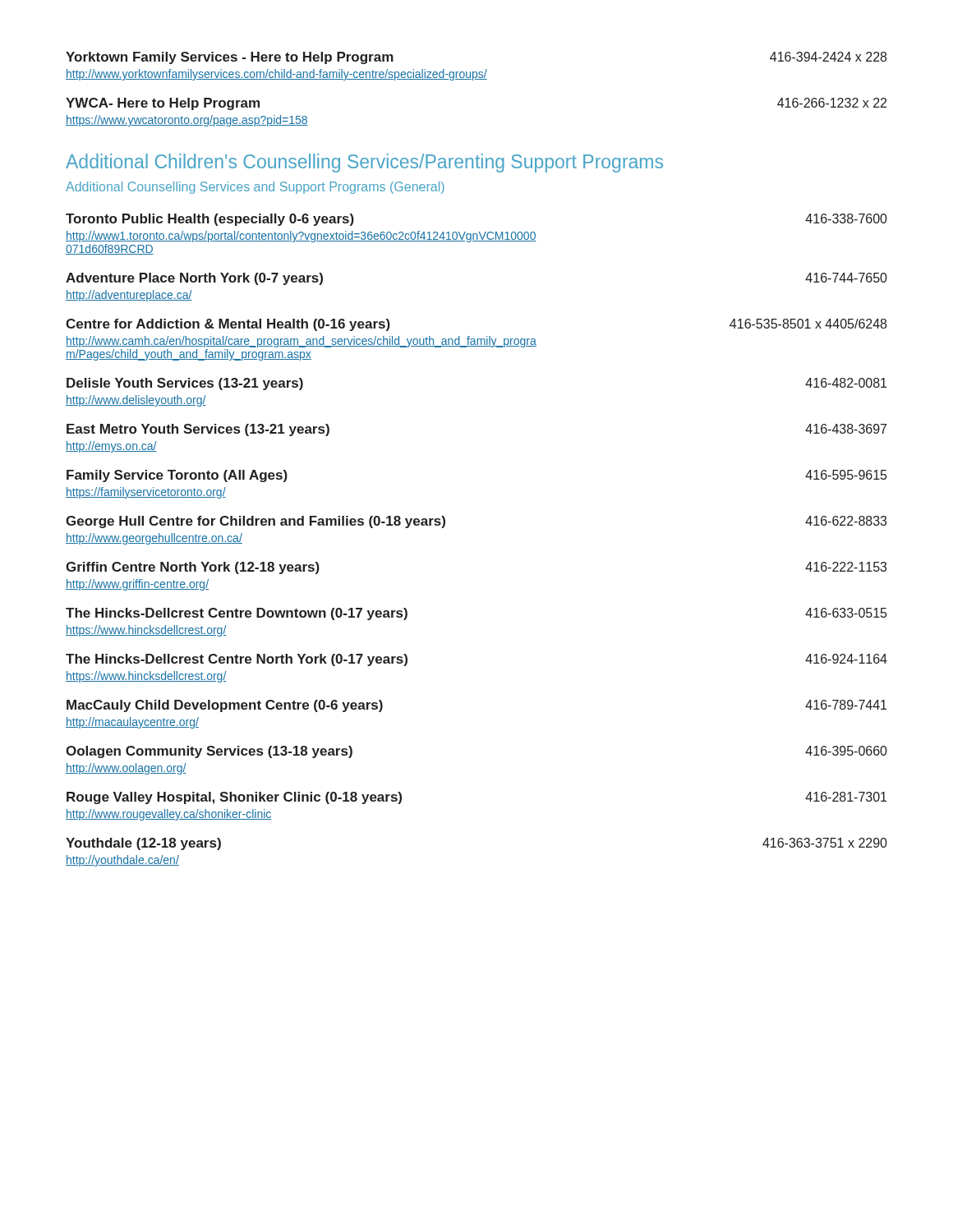Point to the block beginning "The Hincks-Dellcrest Centre Downtown (0-17 years)"
Viewport: 953px width, 1232px height.
click(x=236, y=614)
